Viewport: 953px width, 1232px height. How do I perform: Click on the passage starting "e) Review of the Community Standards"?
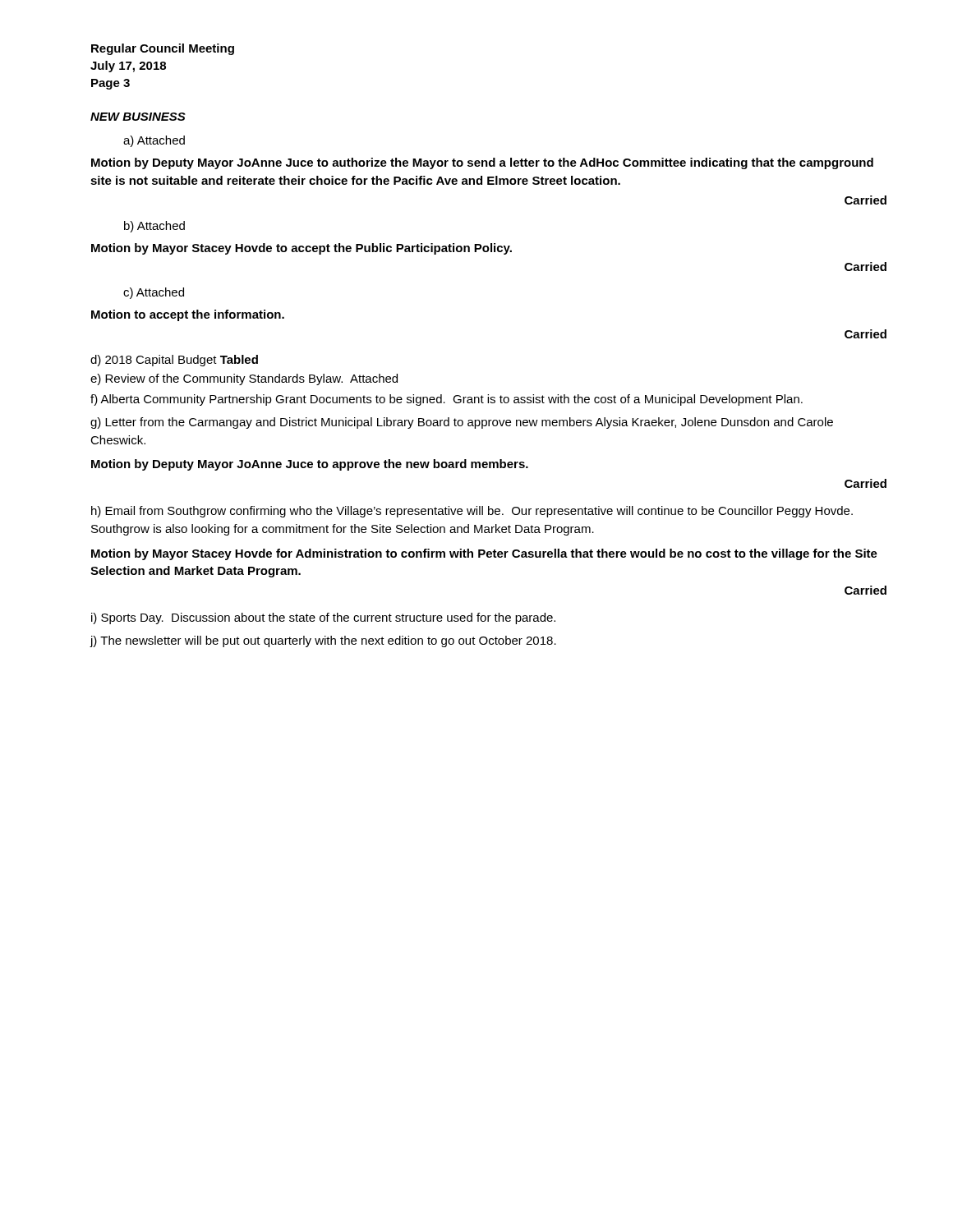244,378
